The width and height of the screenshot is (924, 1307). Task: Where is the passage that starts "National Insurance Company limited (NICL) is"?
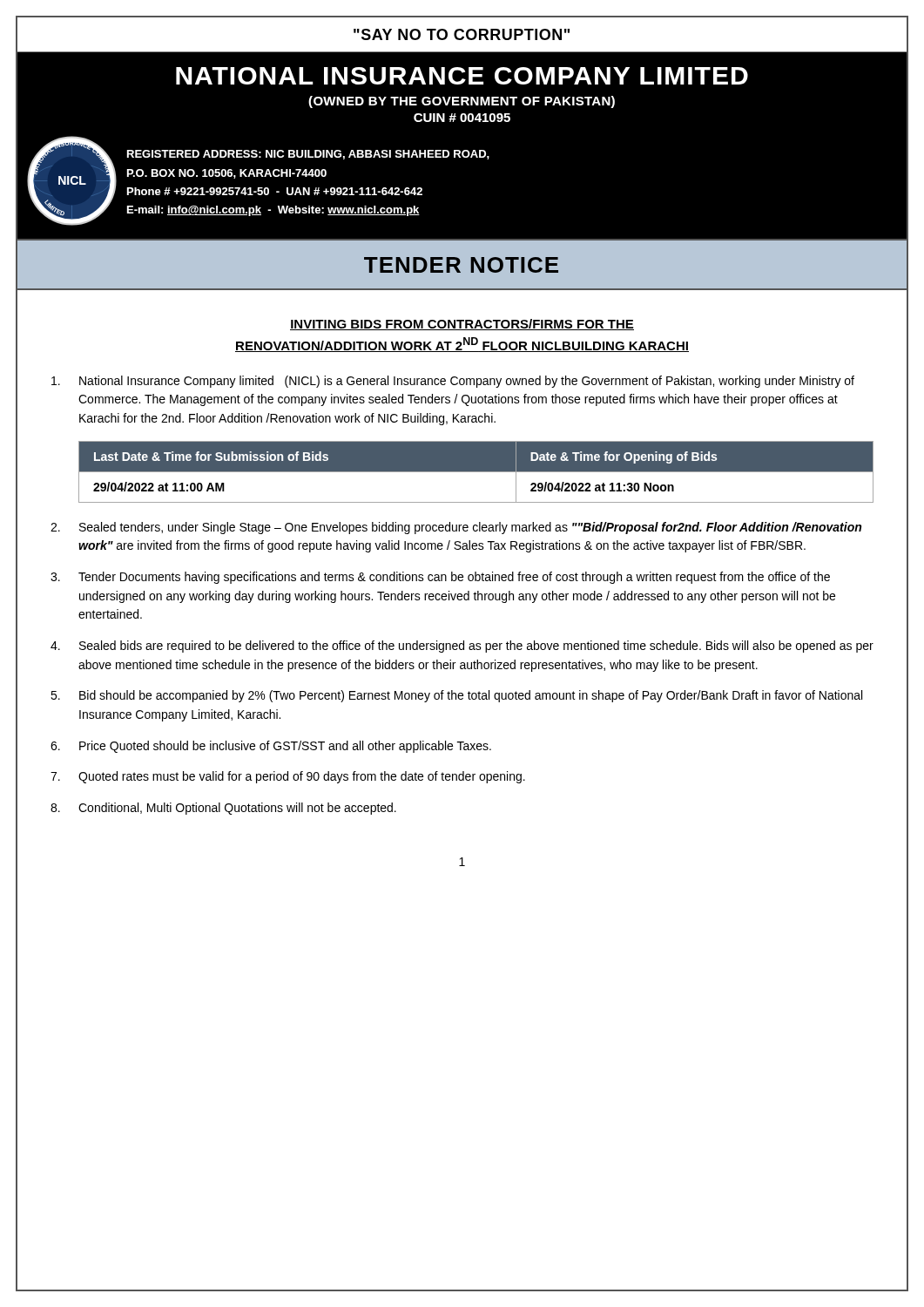462,400
